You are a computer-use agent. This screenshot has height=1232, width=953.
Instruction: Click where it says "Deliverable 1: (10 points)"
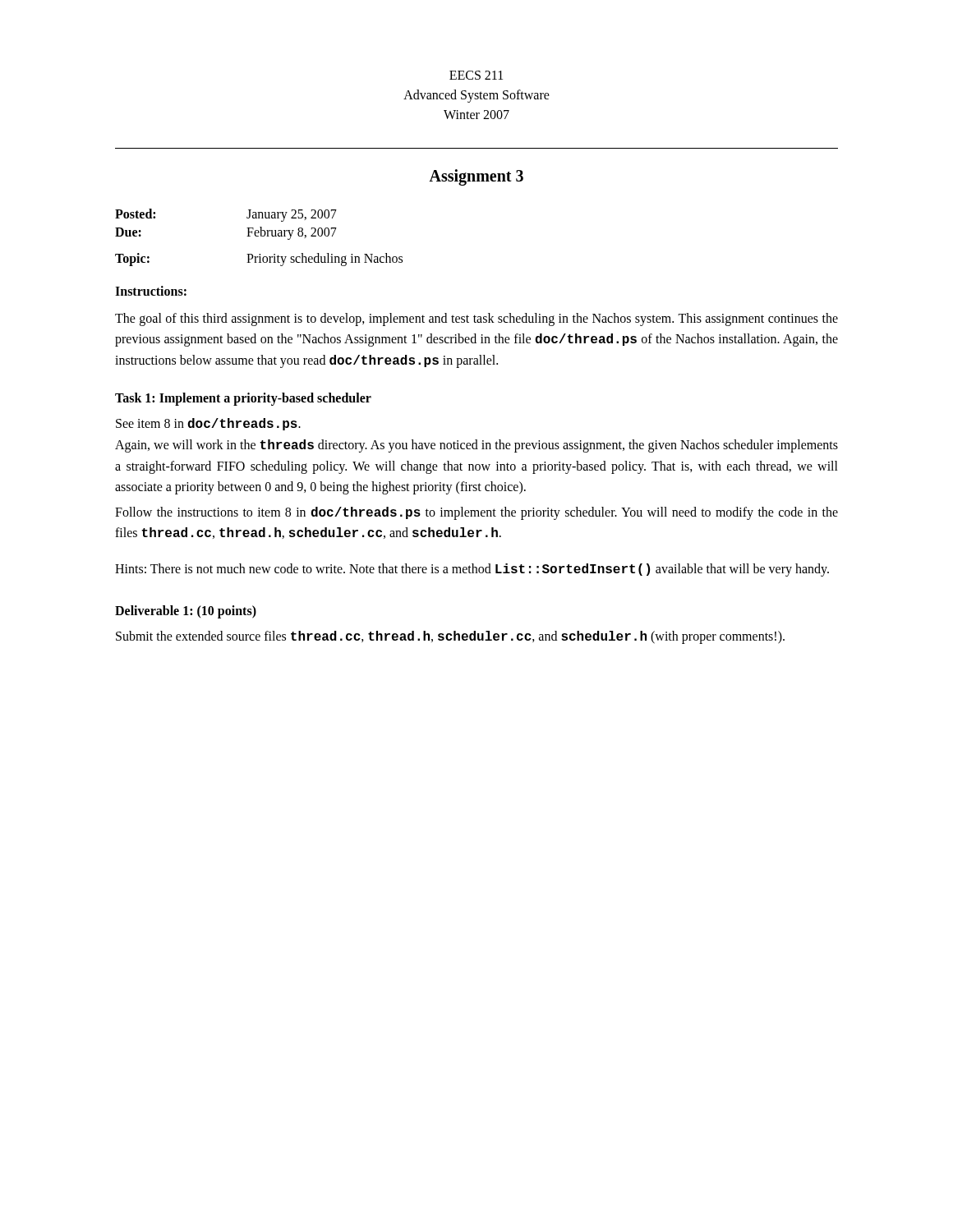(x=186, y=611)
